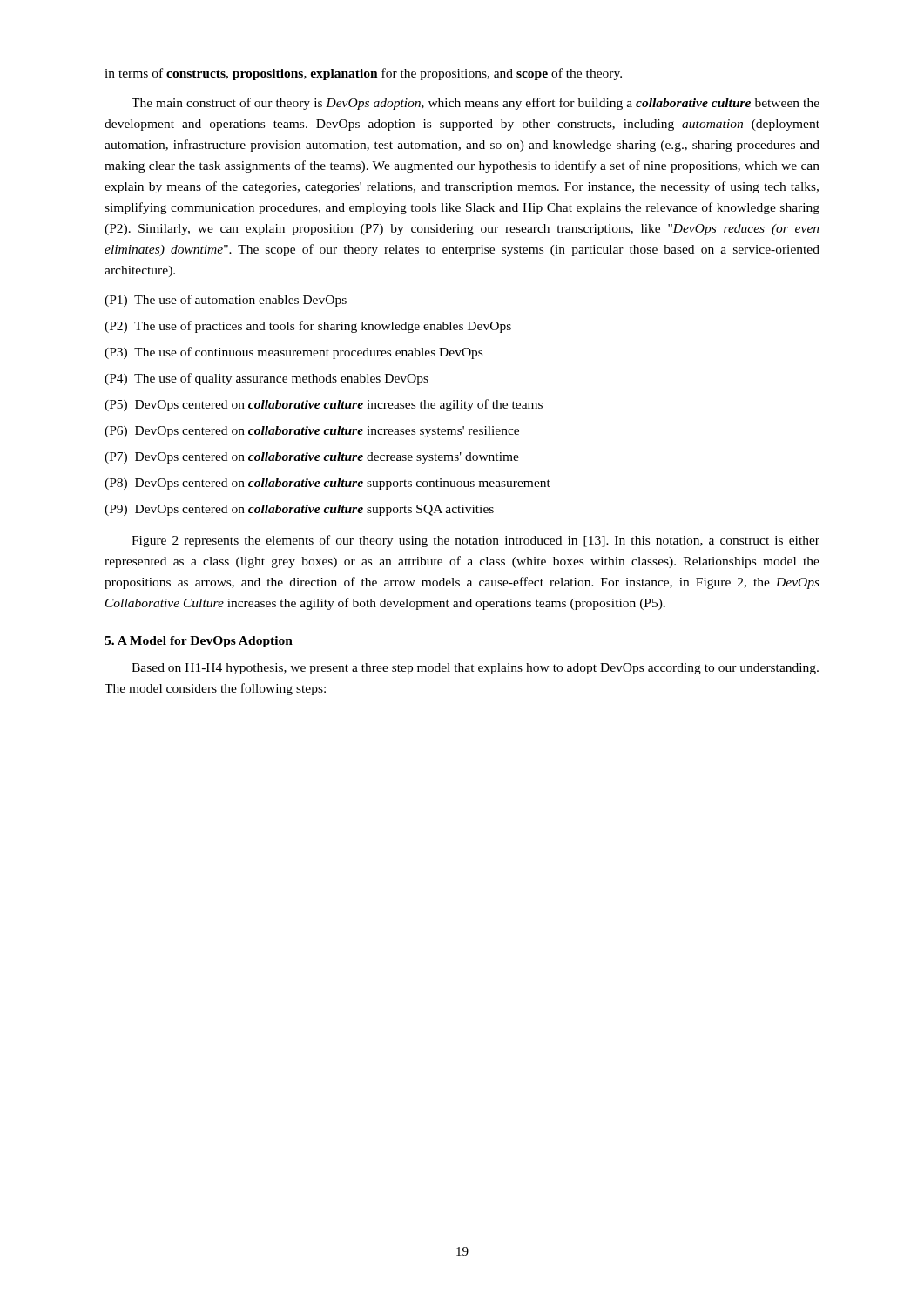Screen dimensions: 1307x924
Task: Find the passage starting "(P5) DevOps centered on collaborative culture"
Action: point(324,404)
